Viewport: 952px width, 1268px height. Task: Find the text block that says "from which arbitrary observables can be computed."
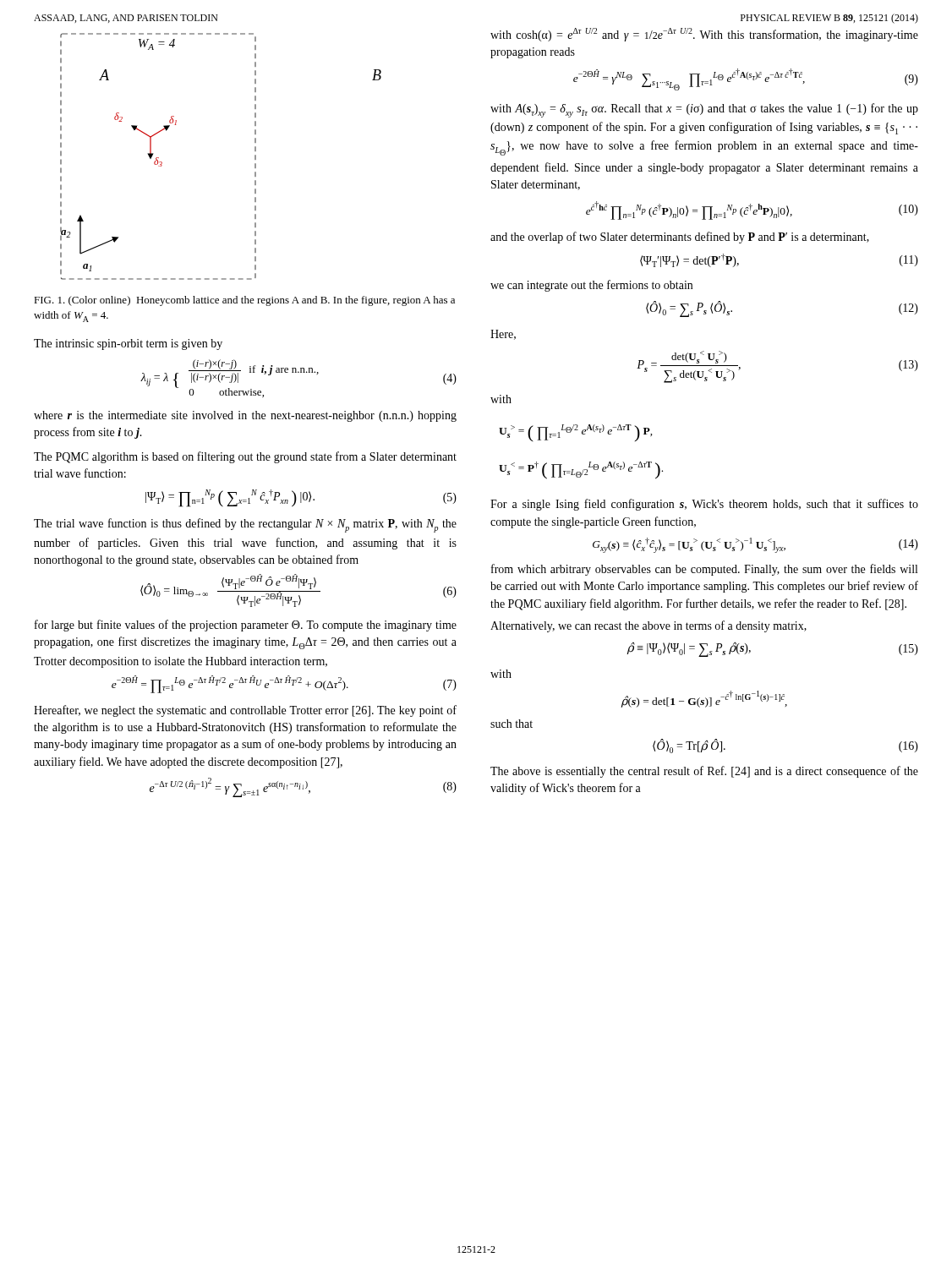[704, 587]
